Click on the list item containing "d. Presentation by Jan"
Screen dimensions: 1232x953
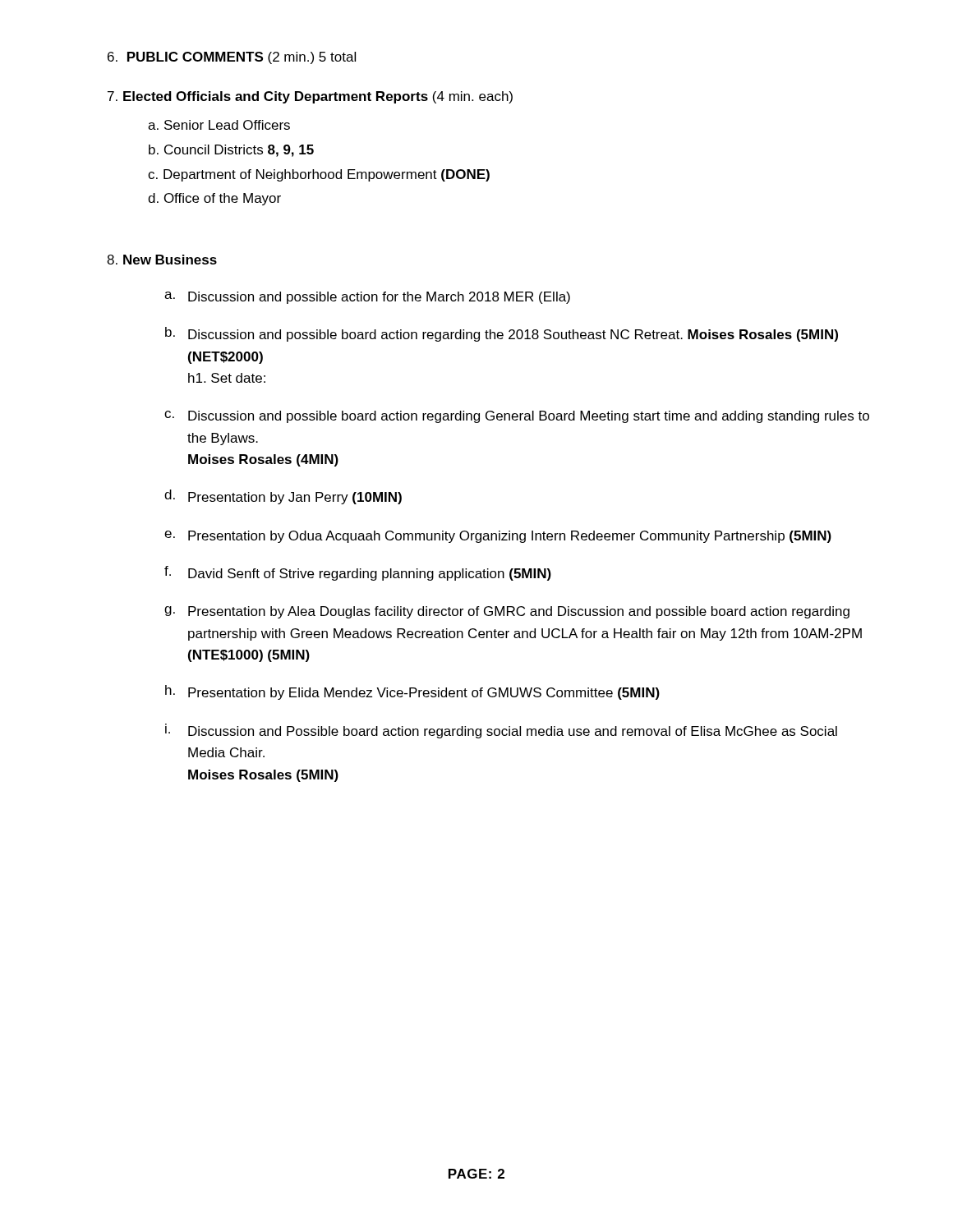click(283, 497)
